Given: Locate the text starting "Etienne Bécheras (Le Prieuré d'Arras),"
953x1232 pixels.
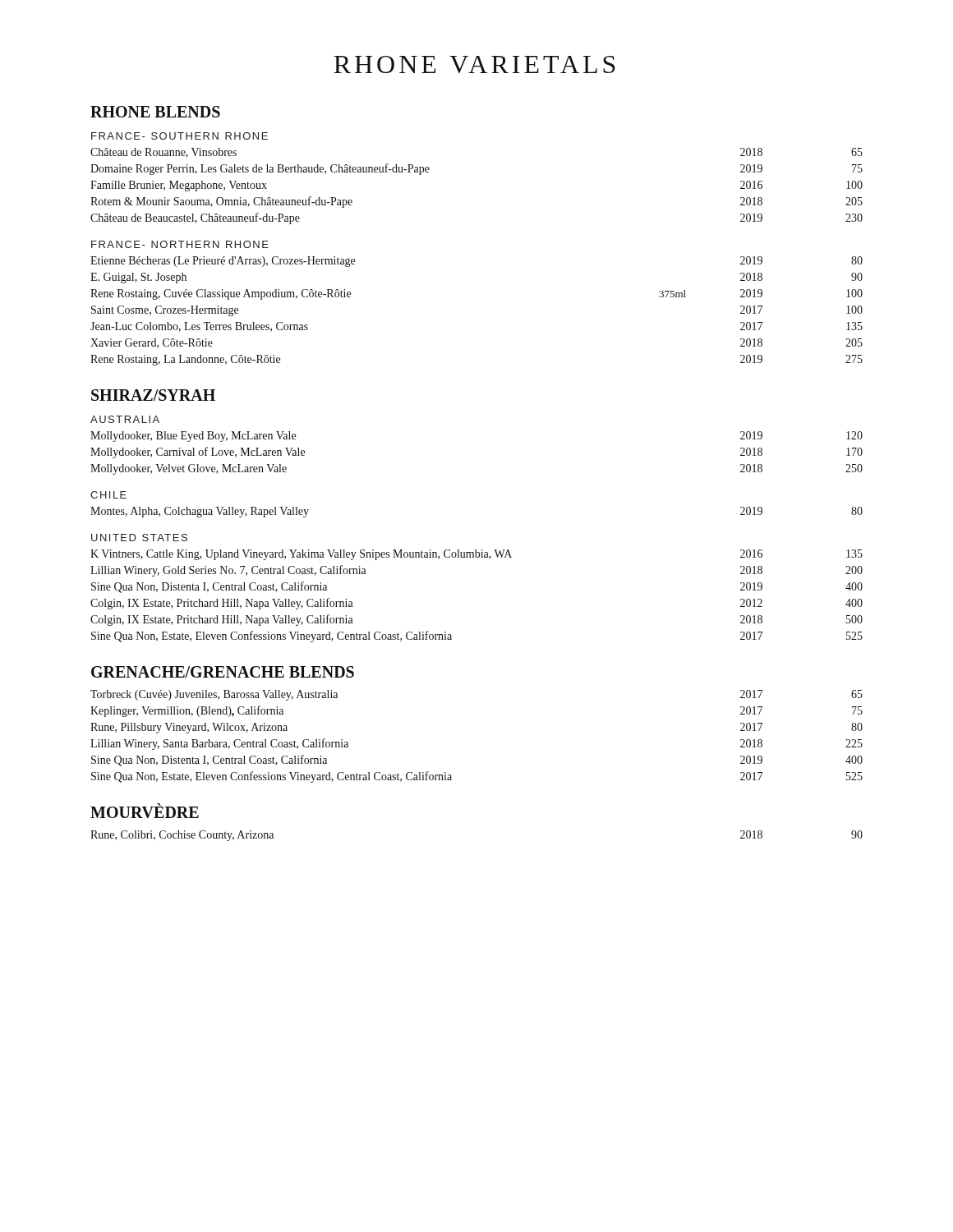Looking at the screenshot, I should pyautogui.click(x=223, y=262).
